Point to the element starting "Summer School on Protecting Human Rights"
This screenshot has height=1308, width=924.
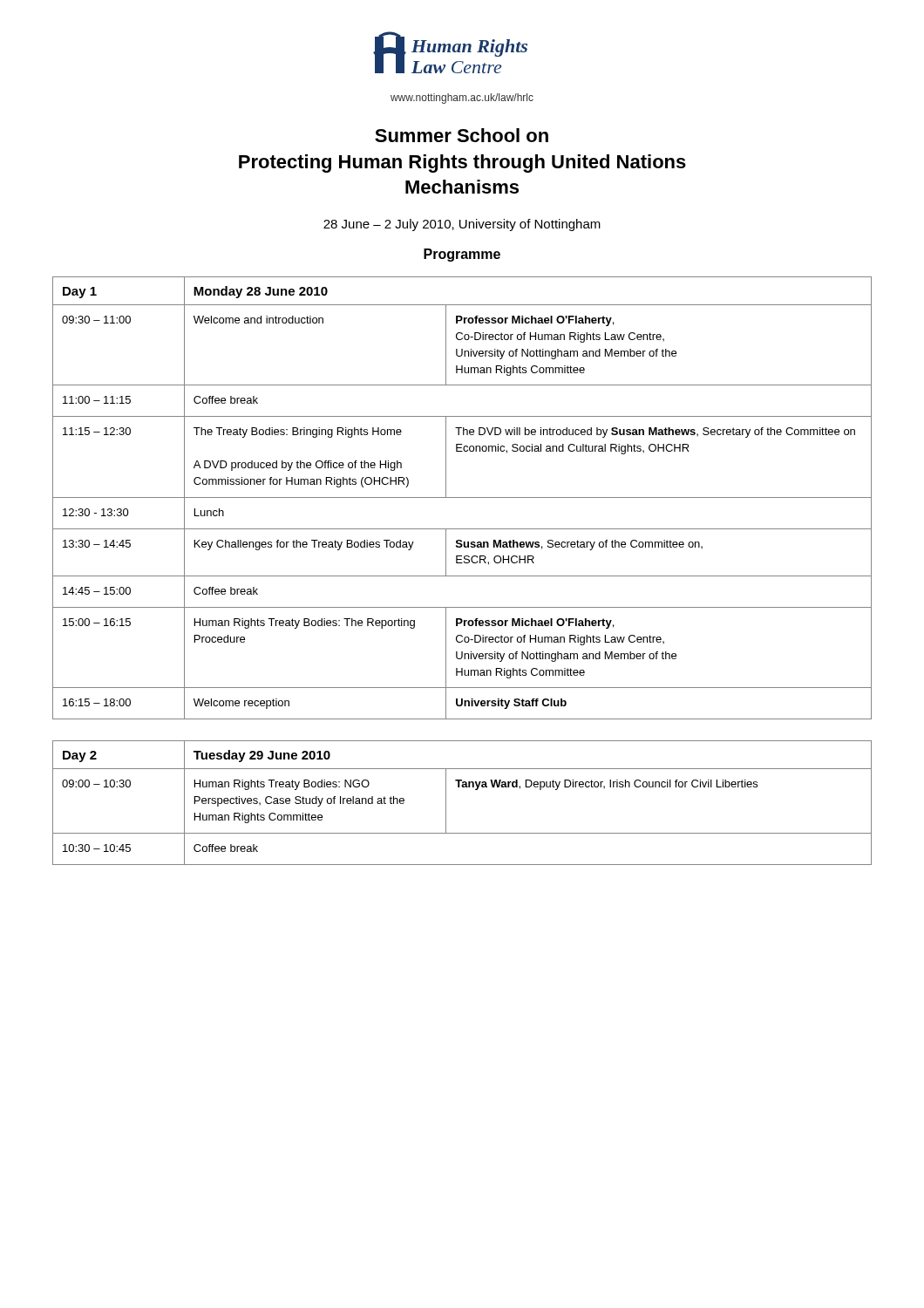[462, 161]
